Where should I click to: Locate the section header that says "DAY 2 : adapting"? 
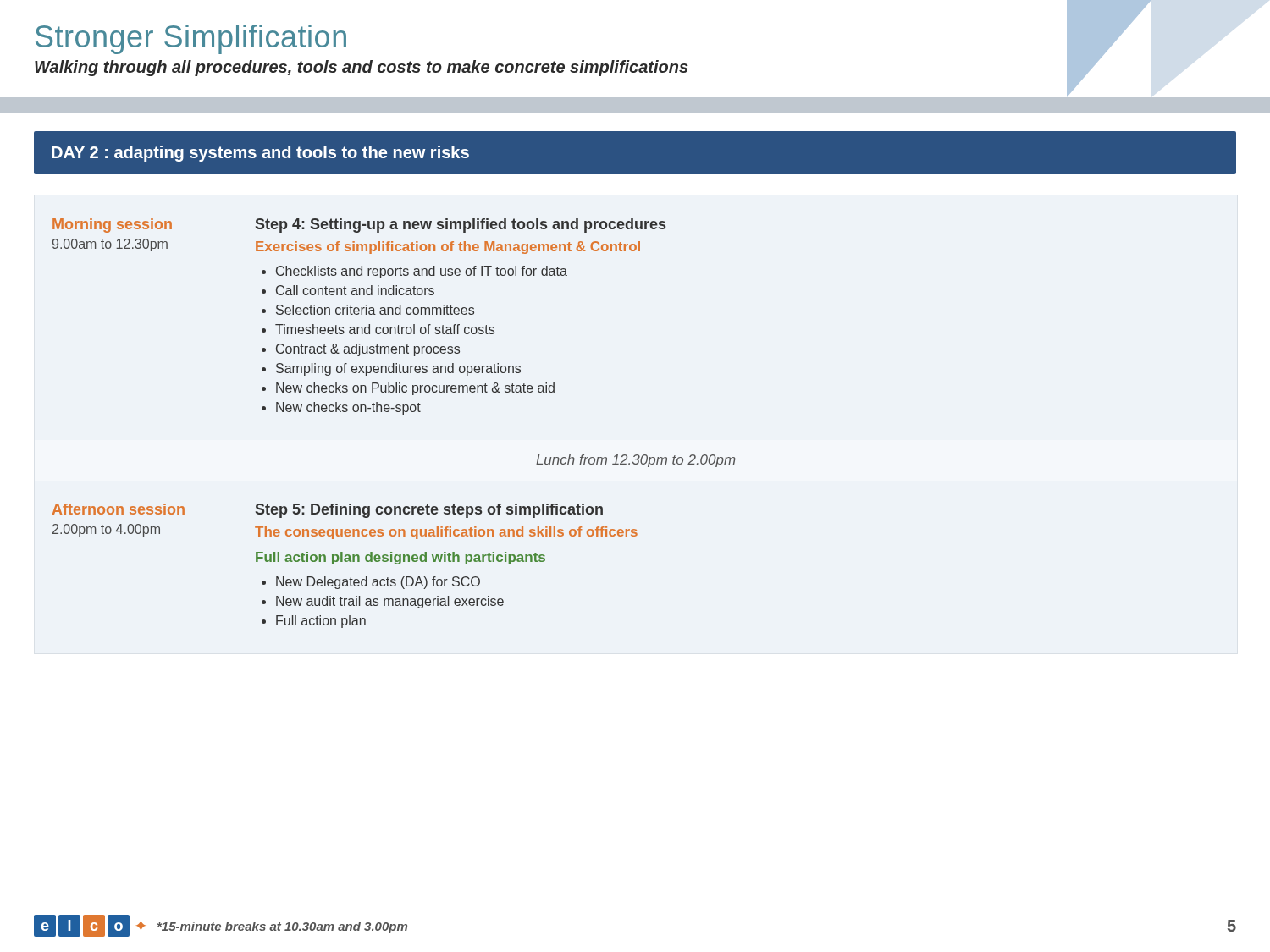click(260, 152)
